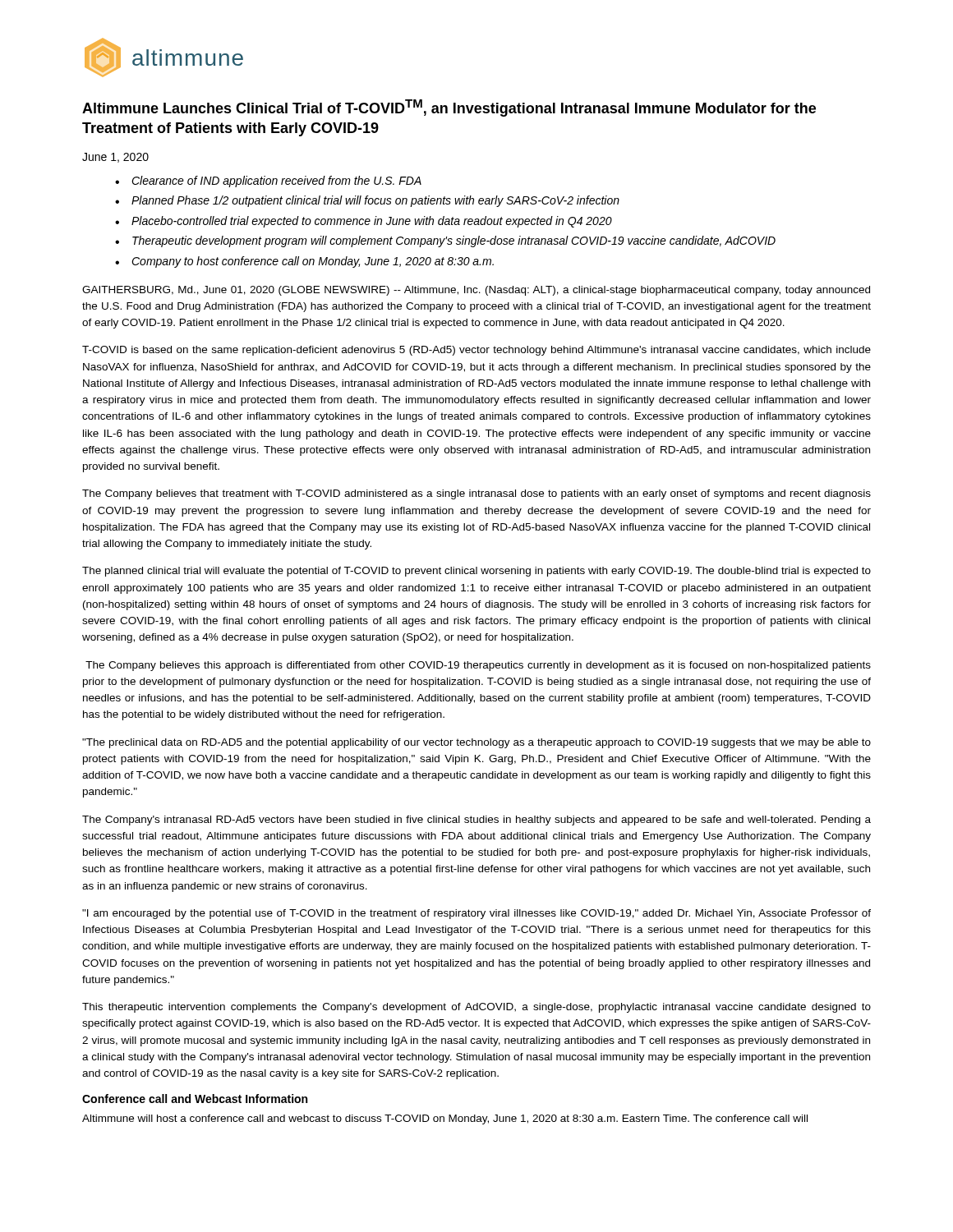The width and height of the screenshot is (953, 1232).
Task: Where is the passage that starts "Therapeutic development program will complement Company's single-dose intranasal"?
Action: 454,241
